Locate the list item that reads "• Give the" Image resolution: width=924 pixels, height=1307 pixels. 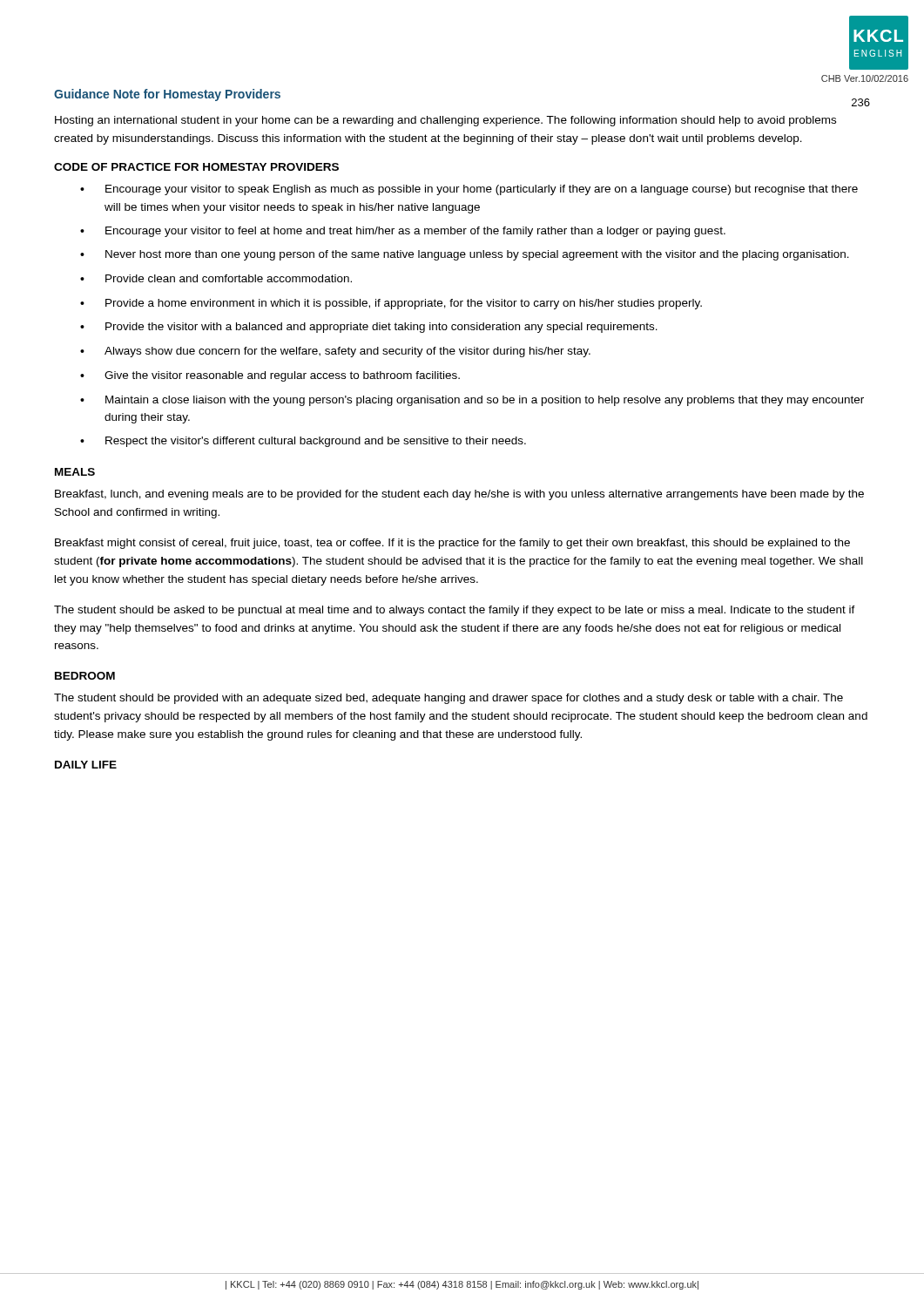270,376
